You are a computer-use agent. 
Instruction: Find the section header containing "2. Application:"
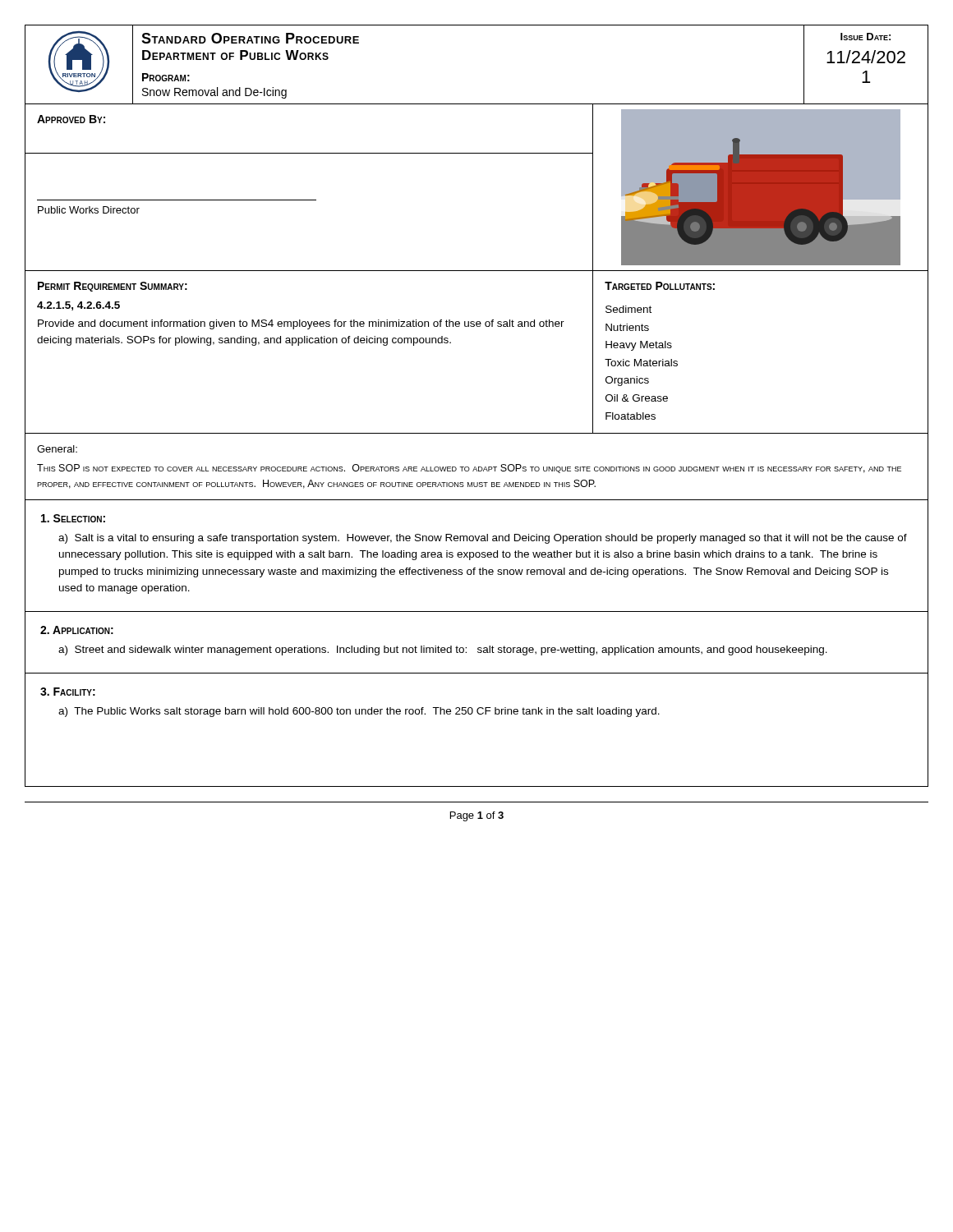tap(77, 630)
